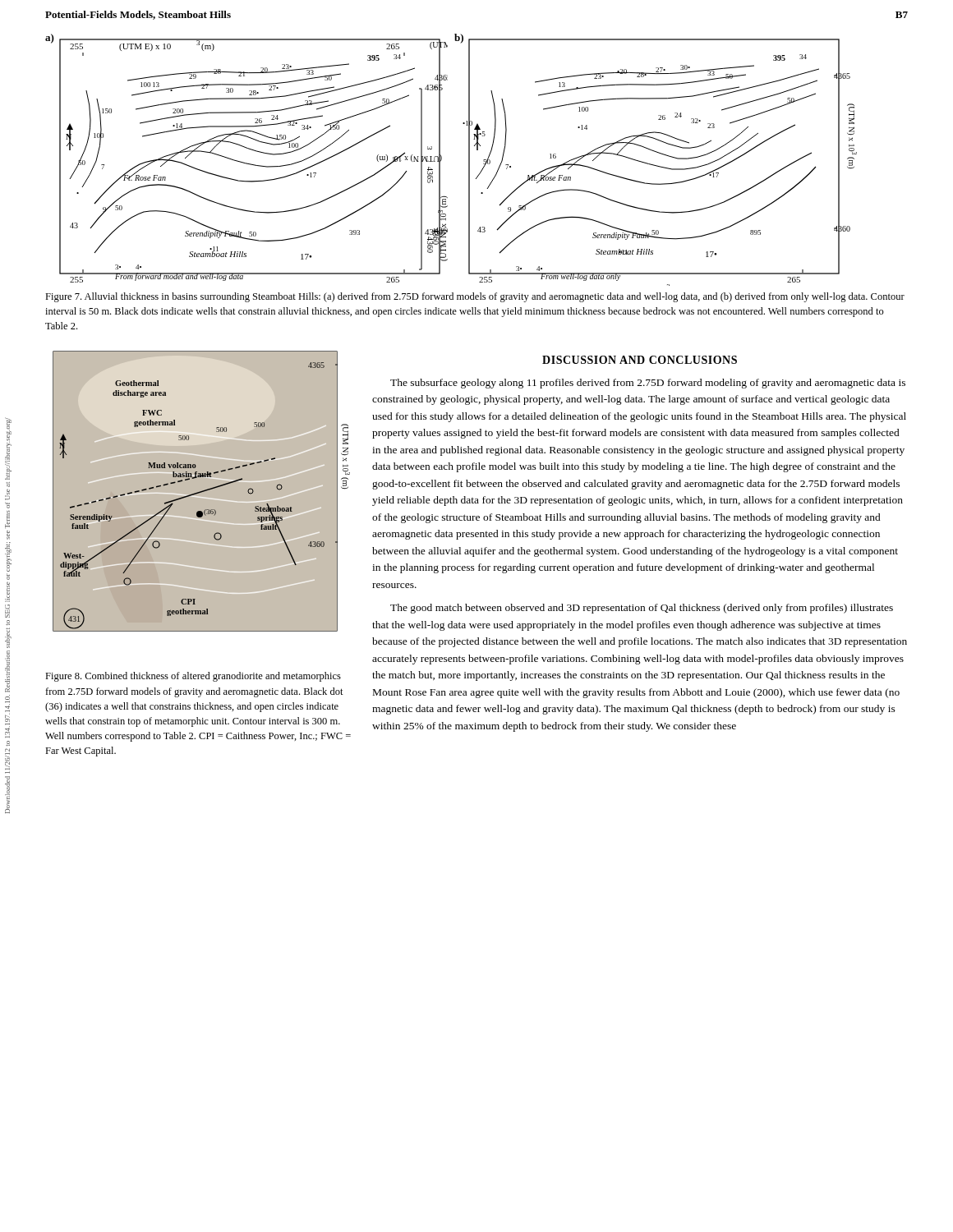Click on the caption that reads "Figure 8. Combined thickness of"
This screenshot has width=953, height=1232.
point(198,713)
